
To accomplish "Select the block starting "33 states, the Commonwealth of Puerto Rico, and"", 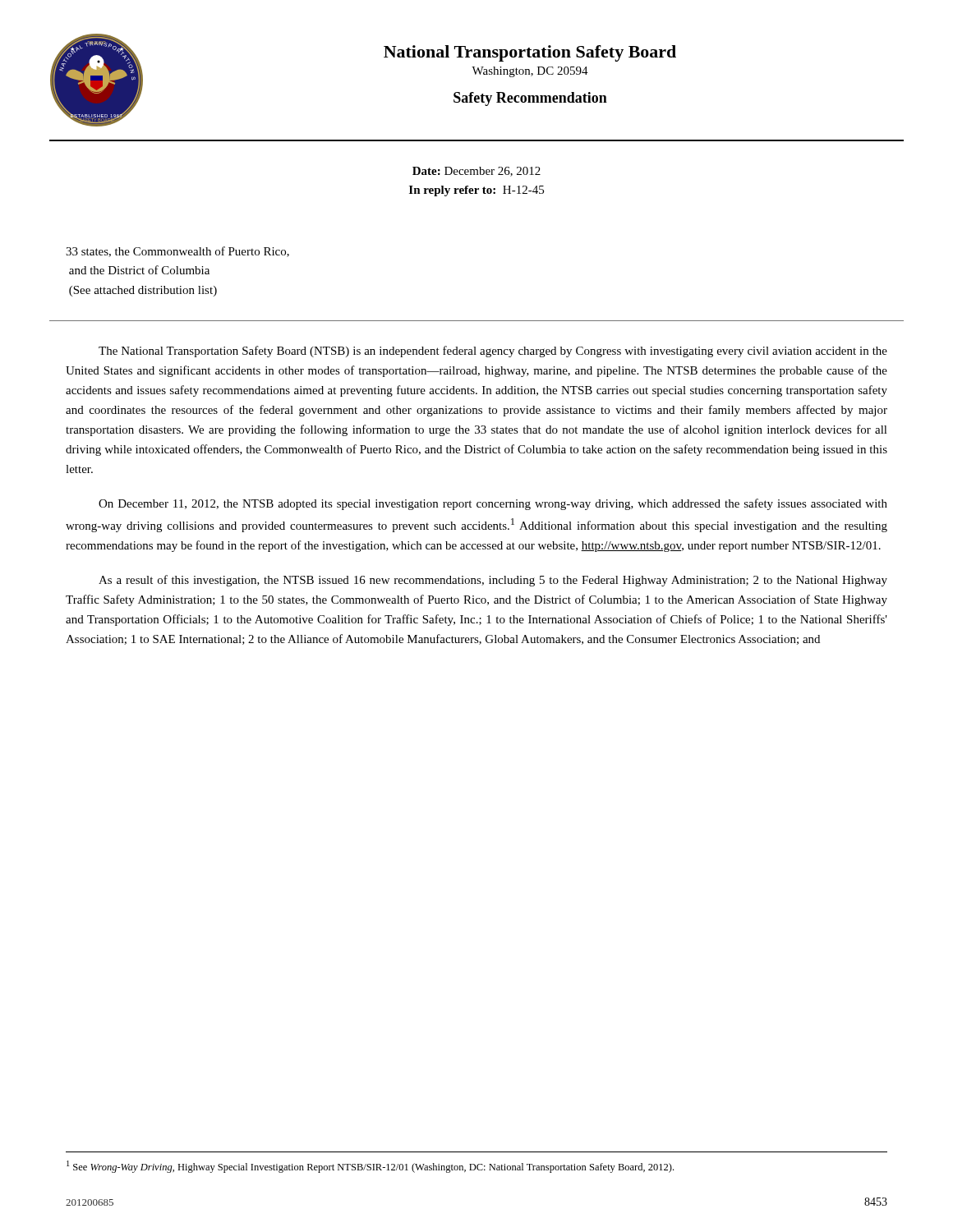I will click(178, 270).
